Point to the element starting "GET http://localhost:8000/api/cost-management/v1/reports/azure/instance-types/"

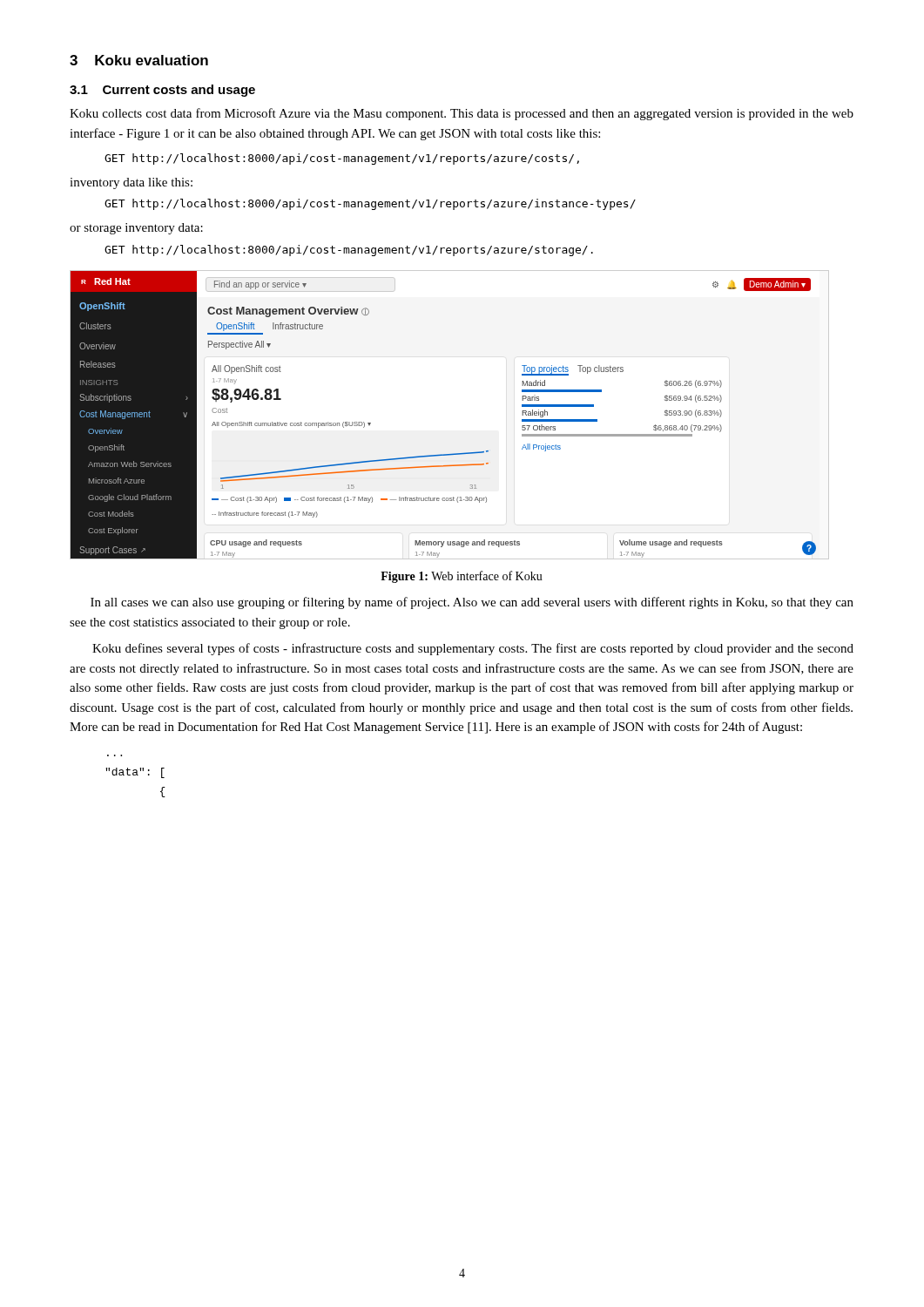479,205
